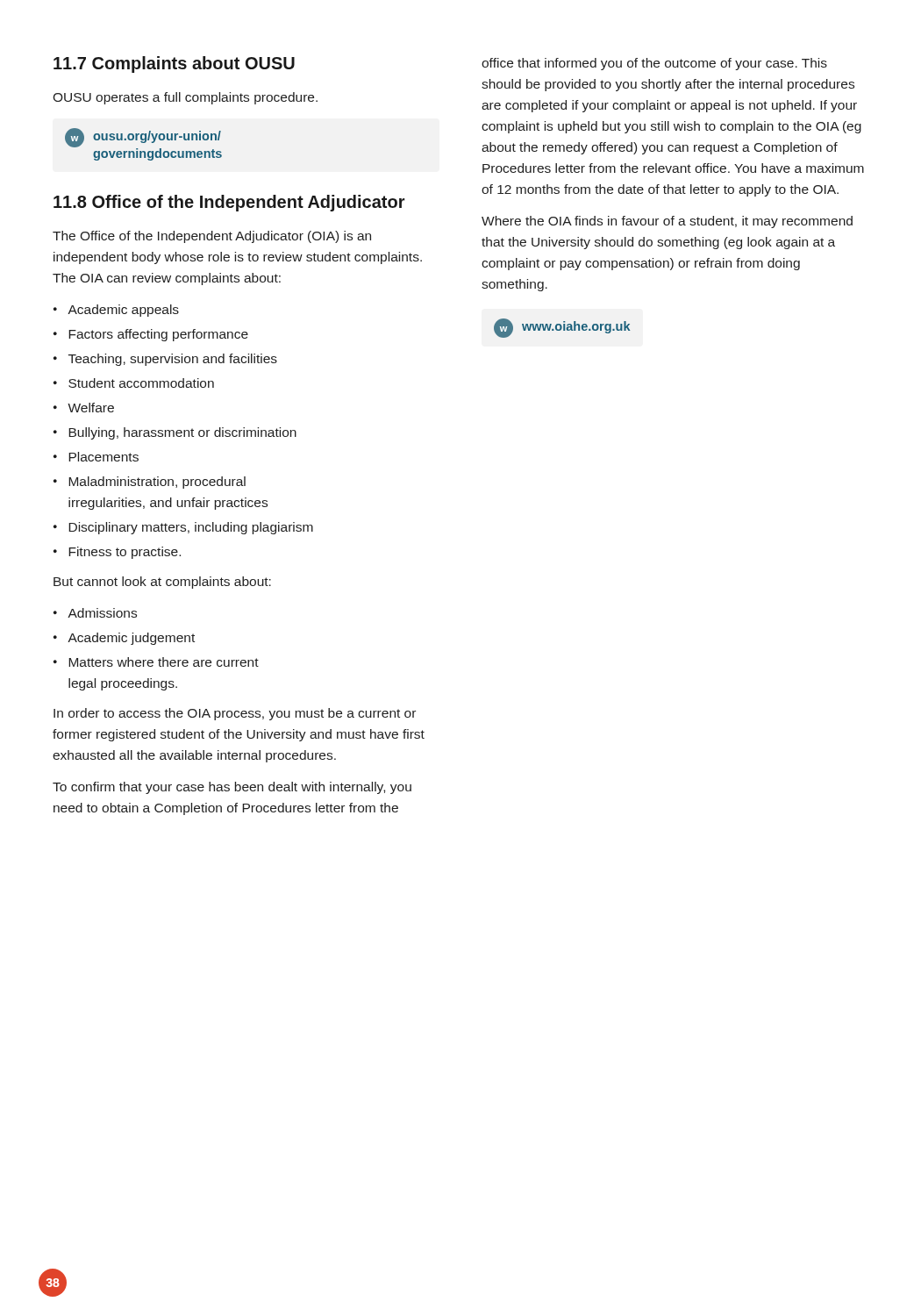Point to the text starting "The Office of the Independent"
921x1316 pixels.
tap(246, 257)
